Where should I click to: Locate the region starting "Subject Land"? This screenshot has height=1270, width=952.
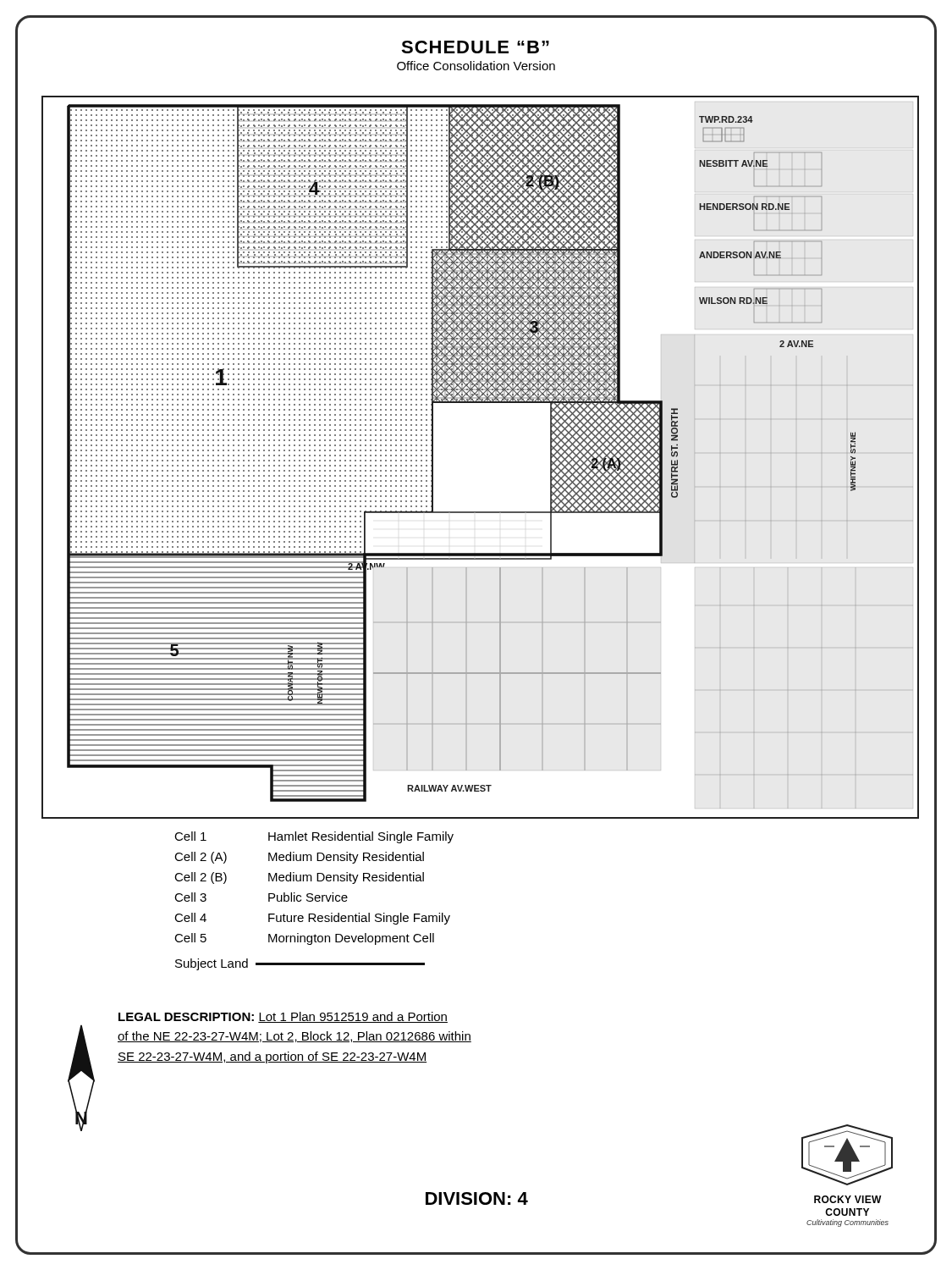click(299, 963)
